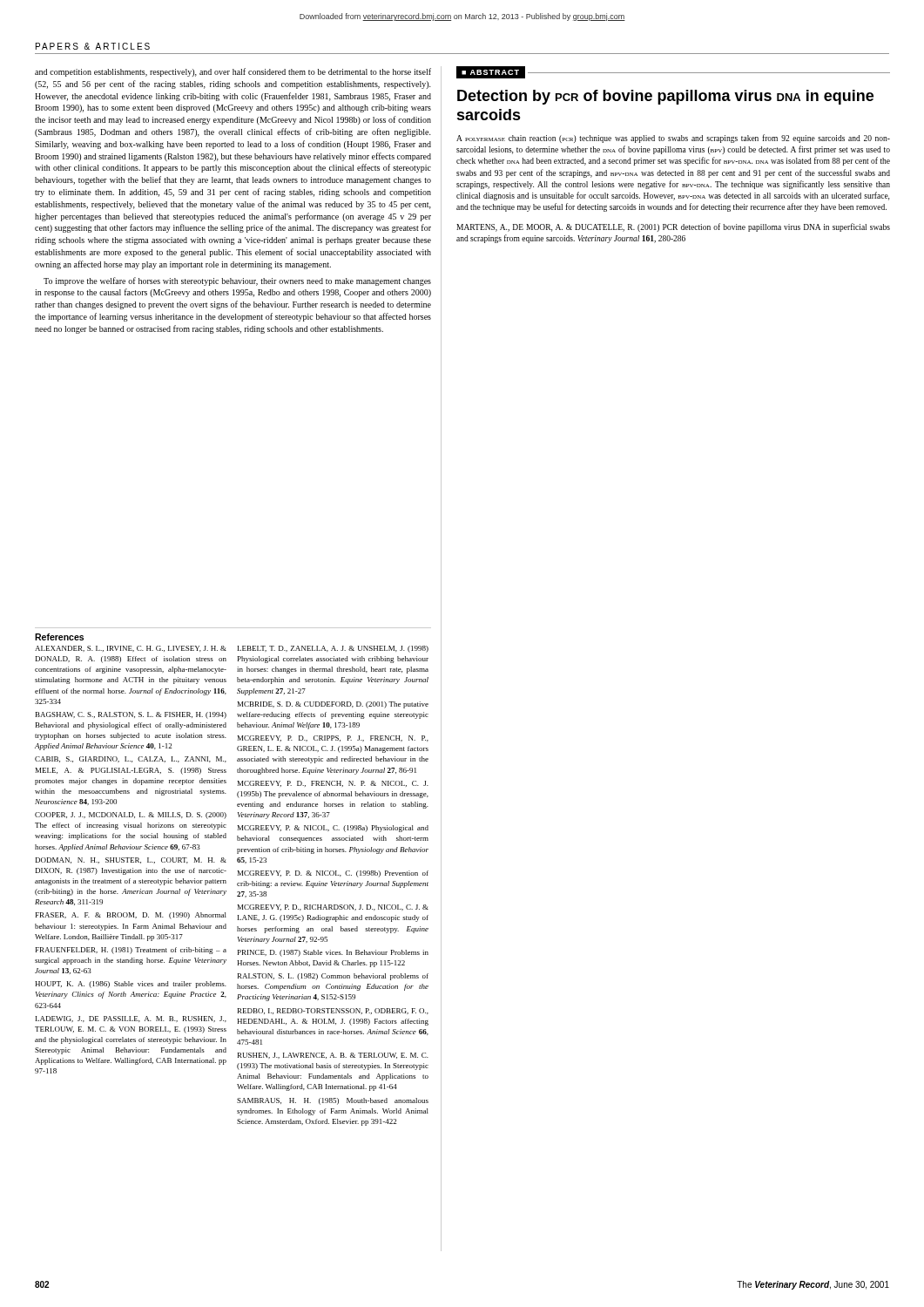Find the text starting "A polyermase chain reaction"
Viewport: 924px width, 1307px height.
673,173
